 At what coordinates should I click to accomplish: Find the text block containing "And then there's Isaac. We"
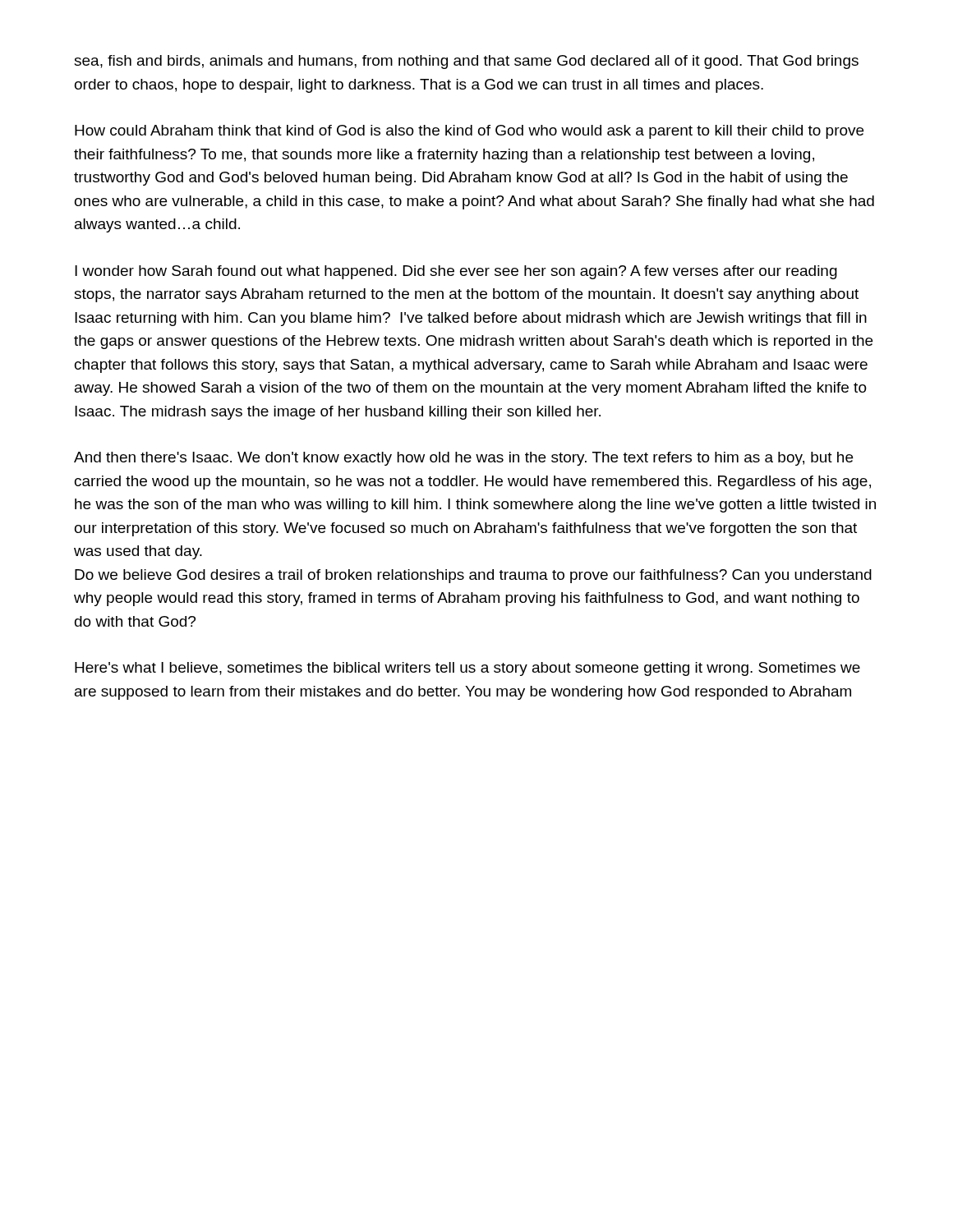(475, 539)
